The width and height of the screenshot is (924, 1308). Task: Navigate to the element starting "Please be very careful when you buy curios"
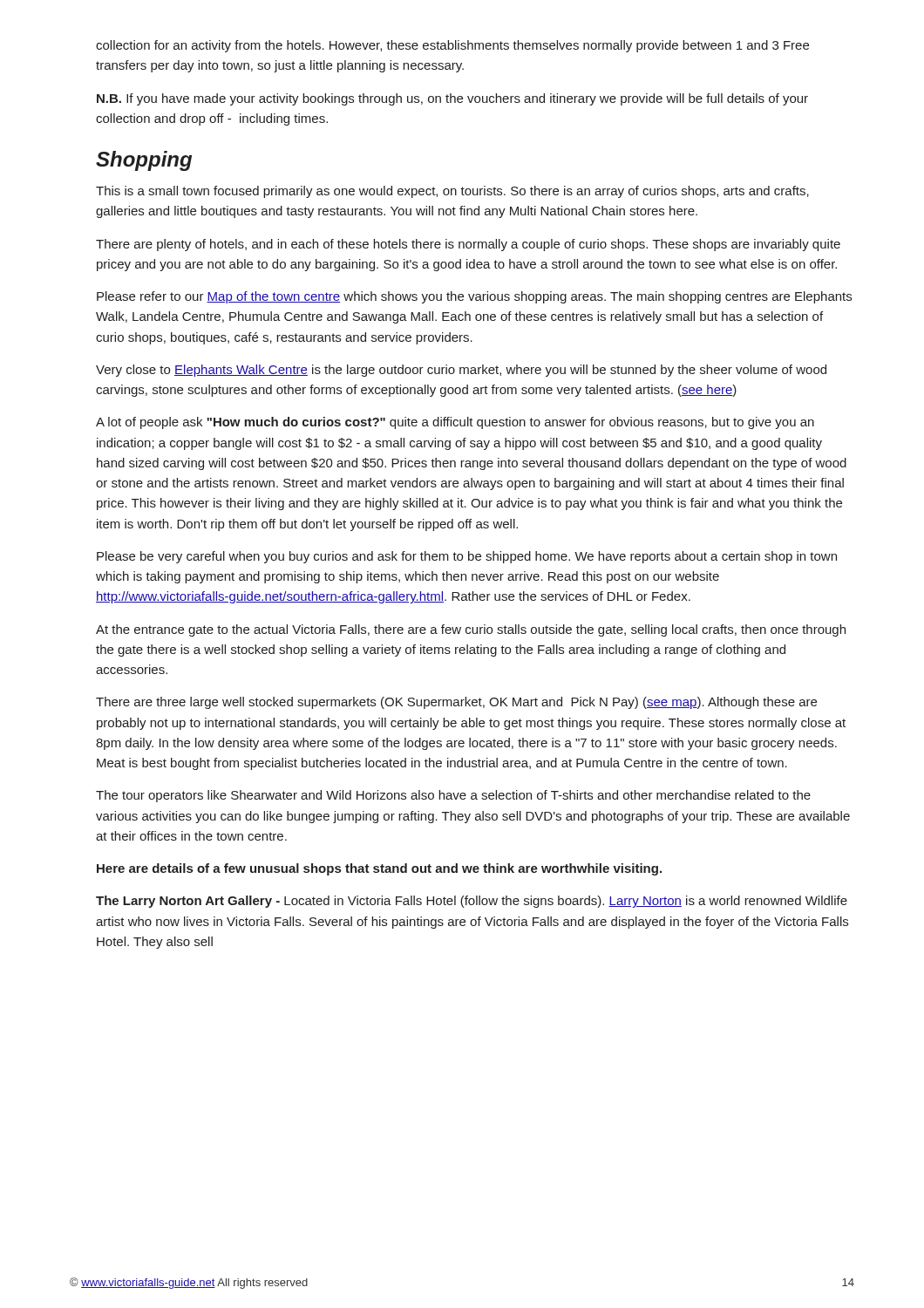467,576
